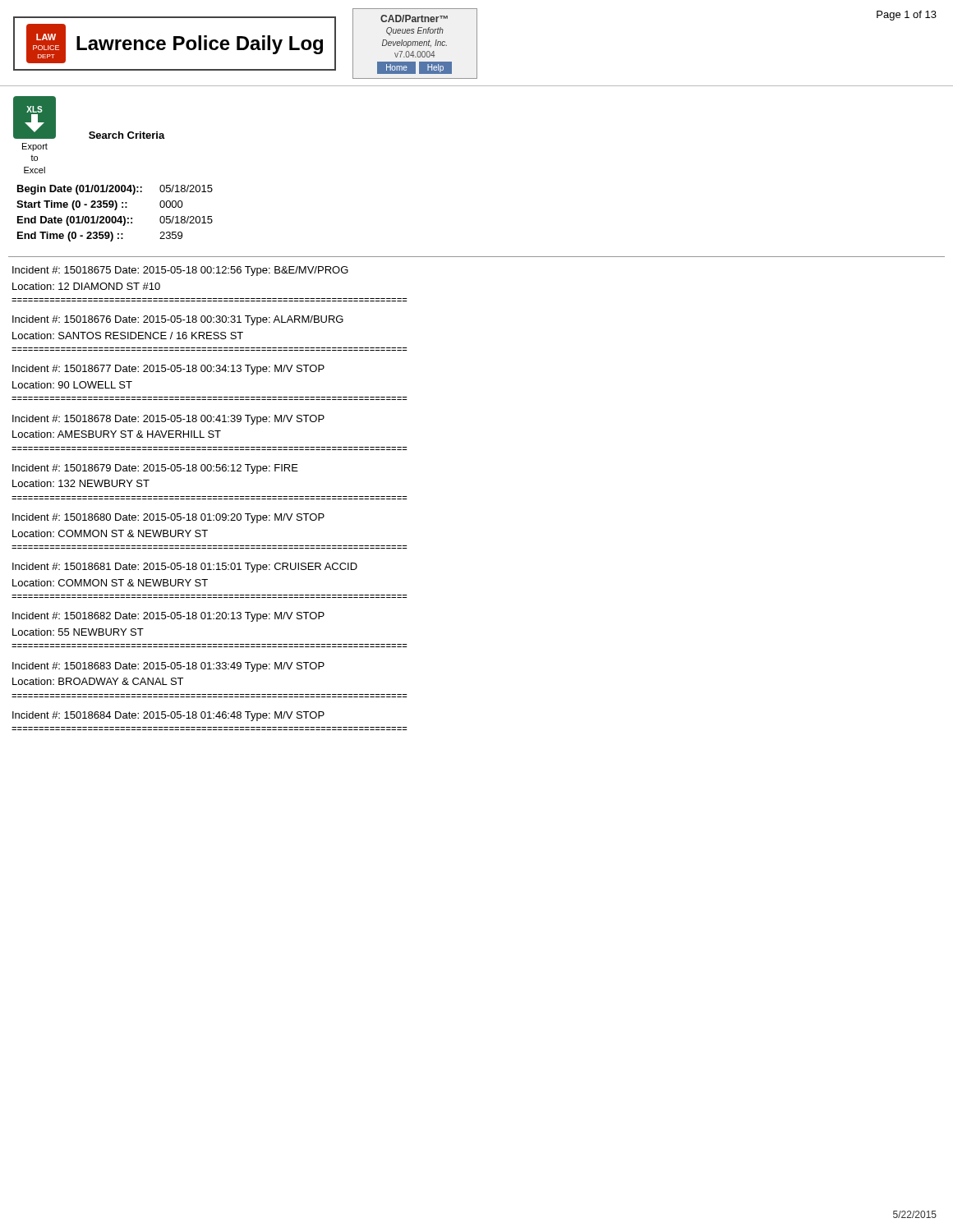The height and width of the screenshot is (1232, 953).
Task: Select the table that reads "End Date (01/01/2004)::"
Action: 476,218
